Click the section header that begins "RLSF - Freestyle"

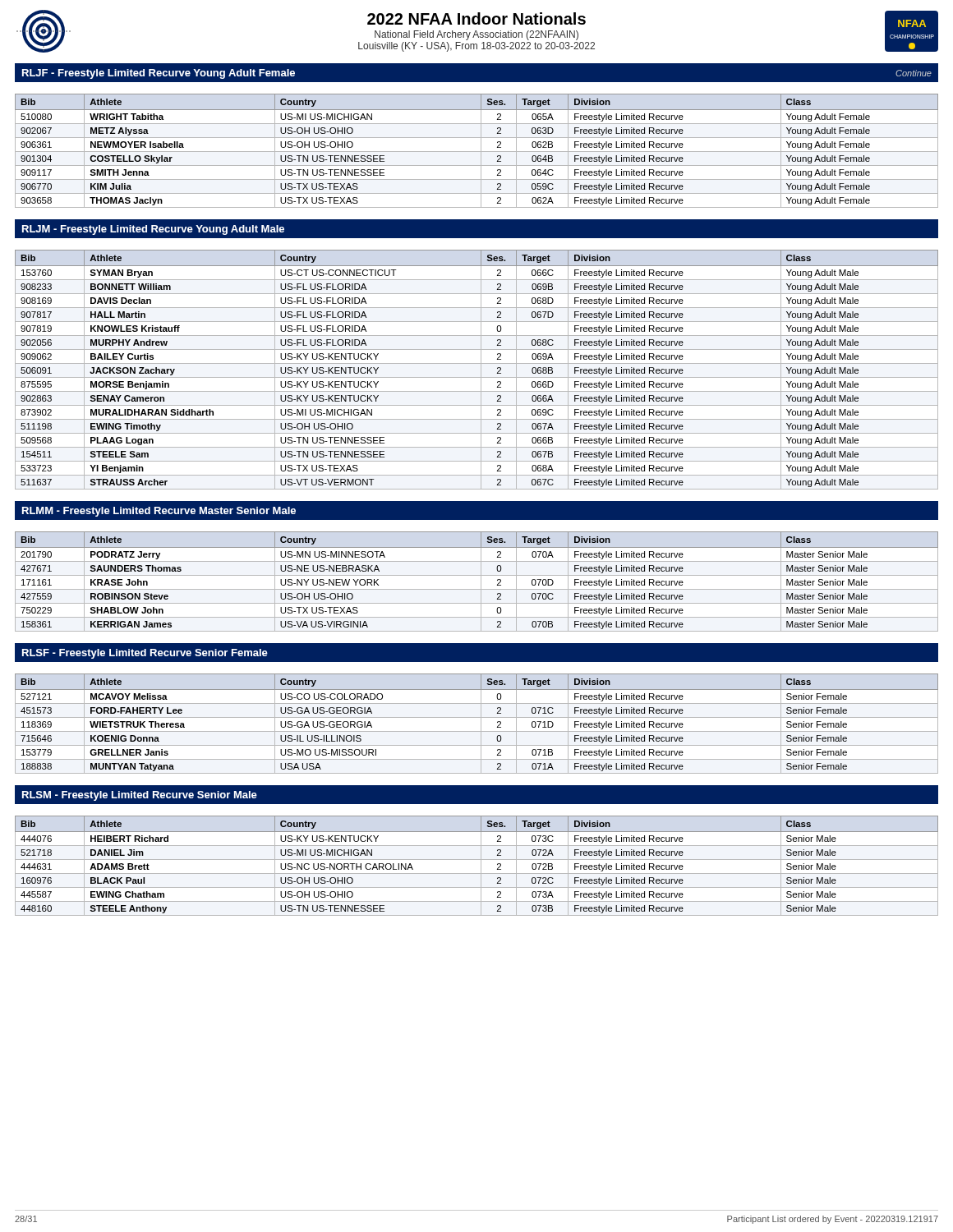(x=476, y=653)
